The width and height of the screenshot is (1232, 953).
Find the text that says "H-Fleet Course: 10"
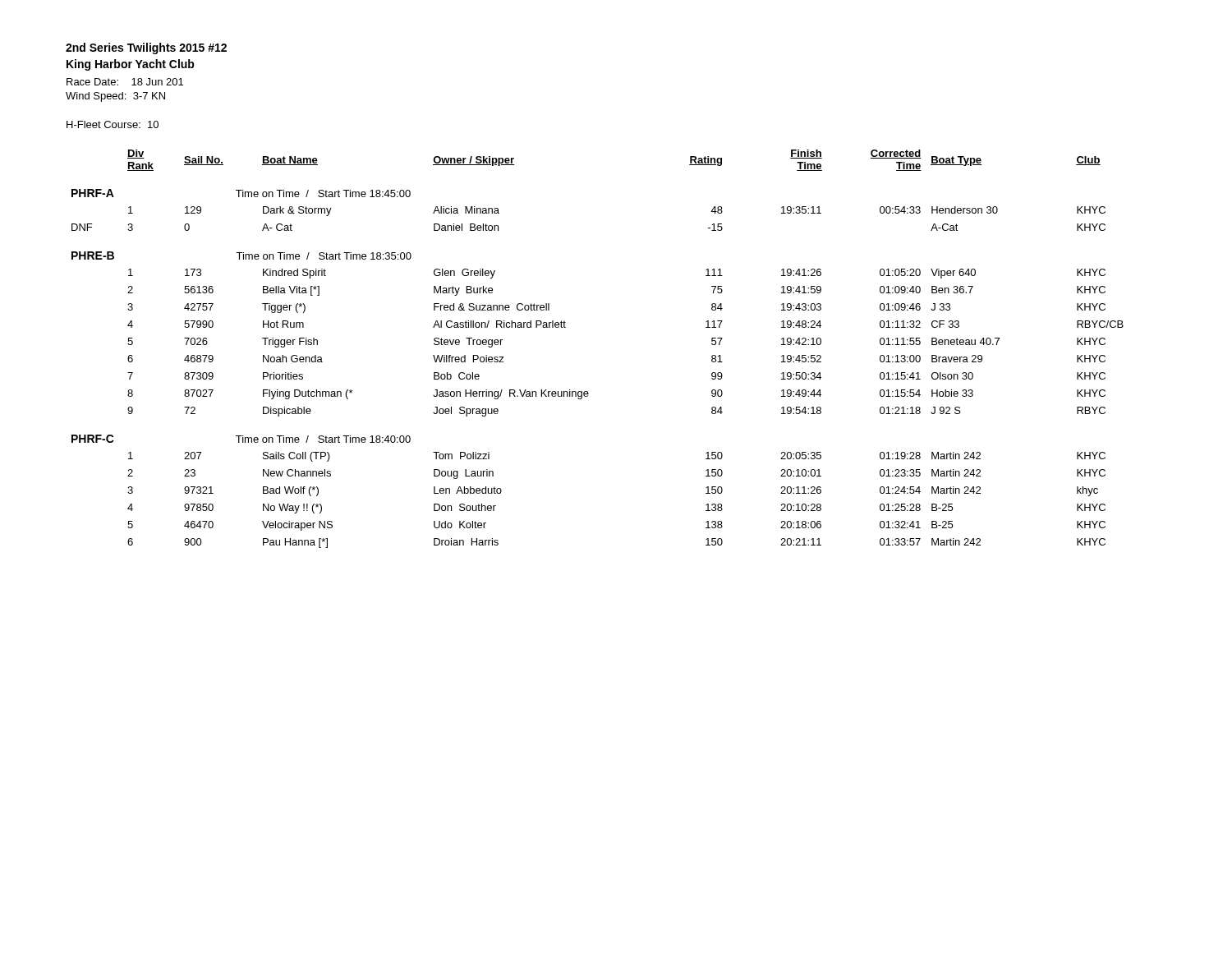click(x=112, y=124)
